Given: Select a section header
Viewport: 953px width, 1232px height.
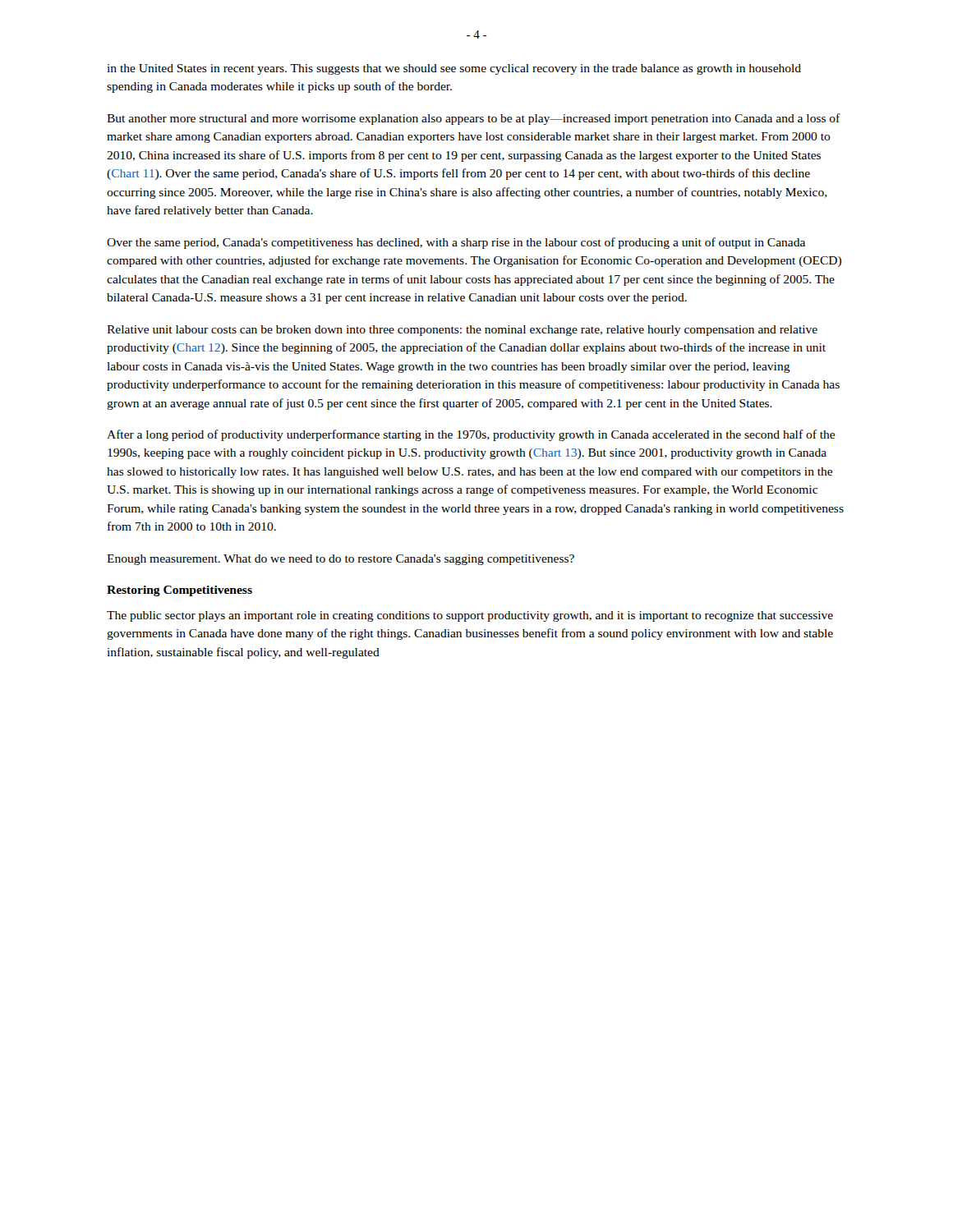Looking at the screenshot, I should [x=179, y=590].
